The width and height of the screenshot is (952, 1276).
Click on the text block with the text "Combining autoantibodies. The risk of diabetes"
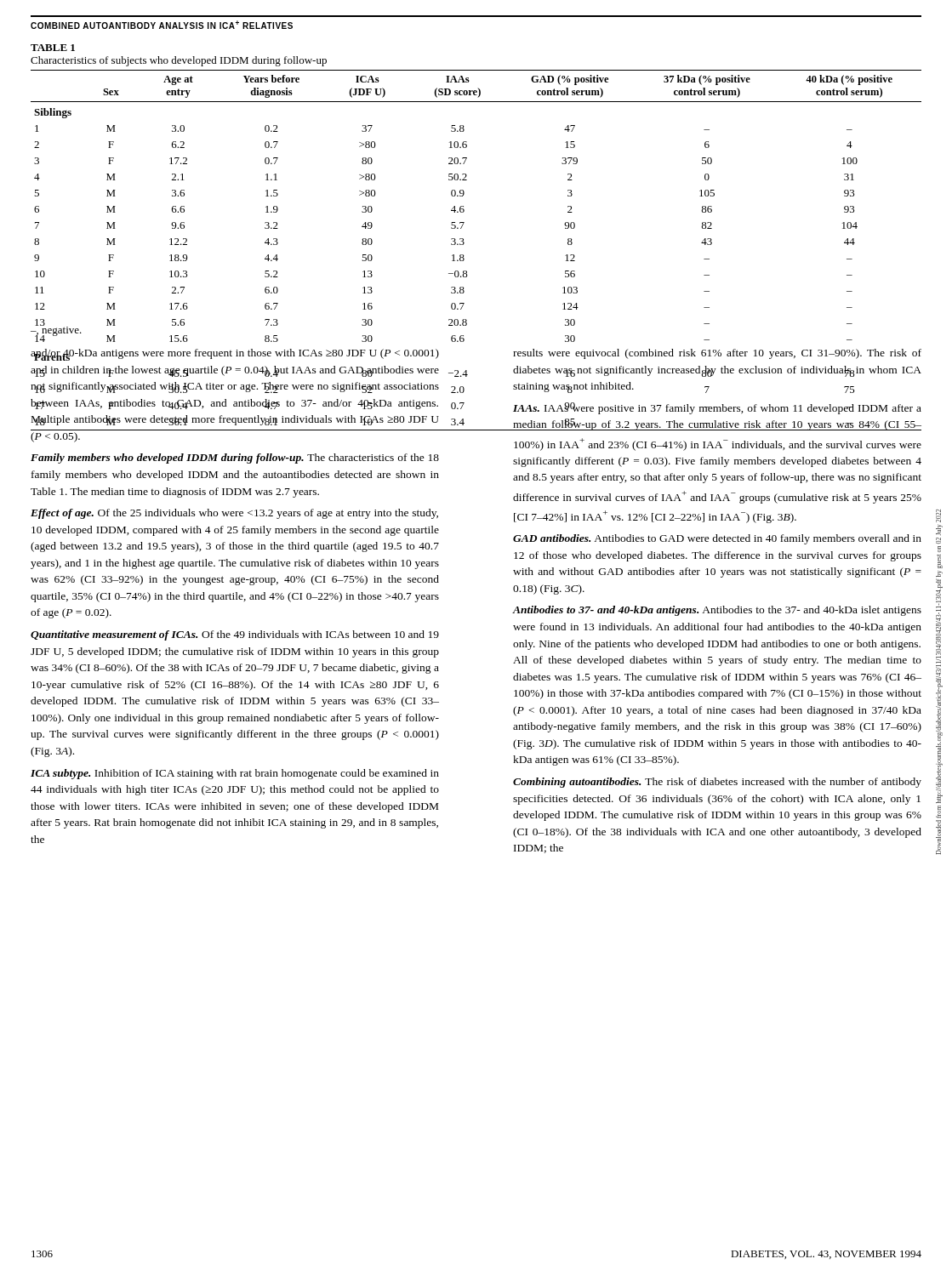(x=717, y=815)
